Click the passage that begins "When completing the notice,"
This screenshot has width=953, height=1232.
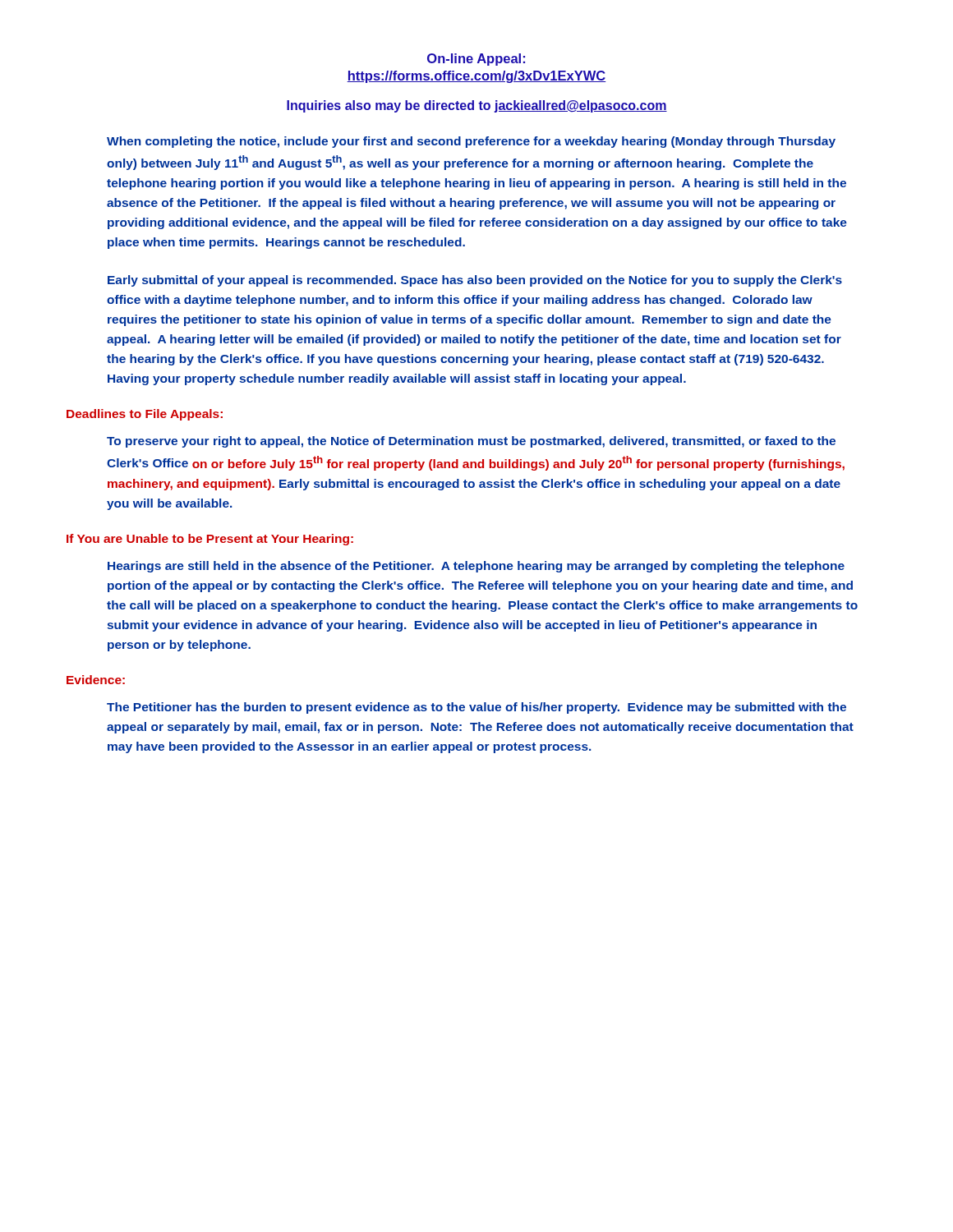point(477,192)
